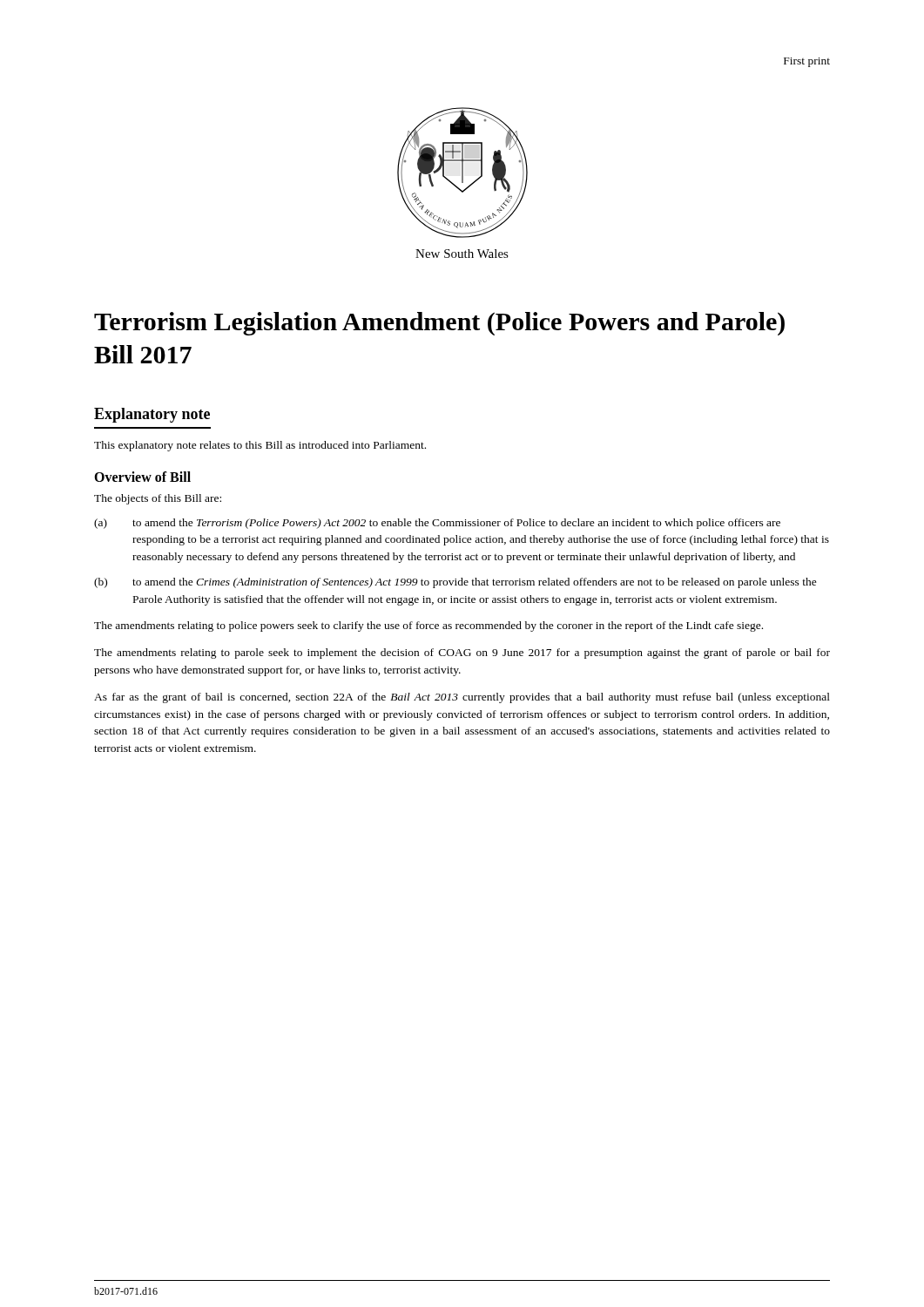Click on the illustration
The width and height of the screenshot is (924, 1307).
click(462, 172)
